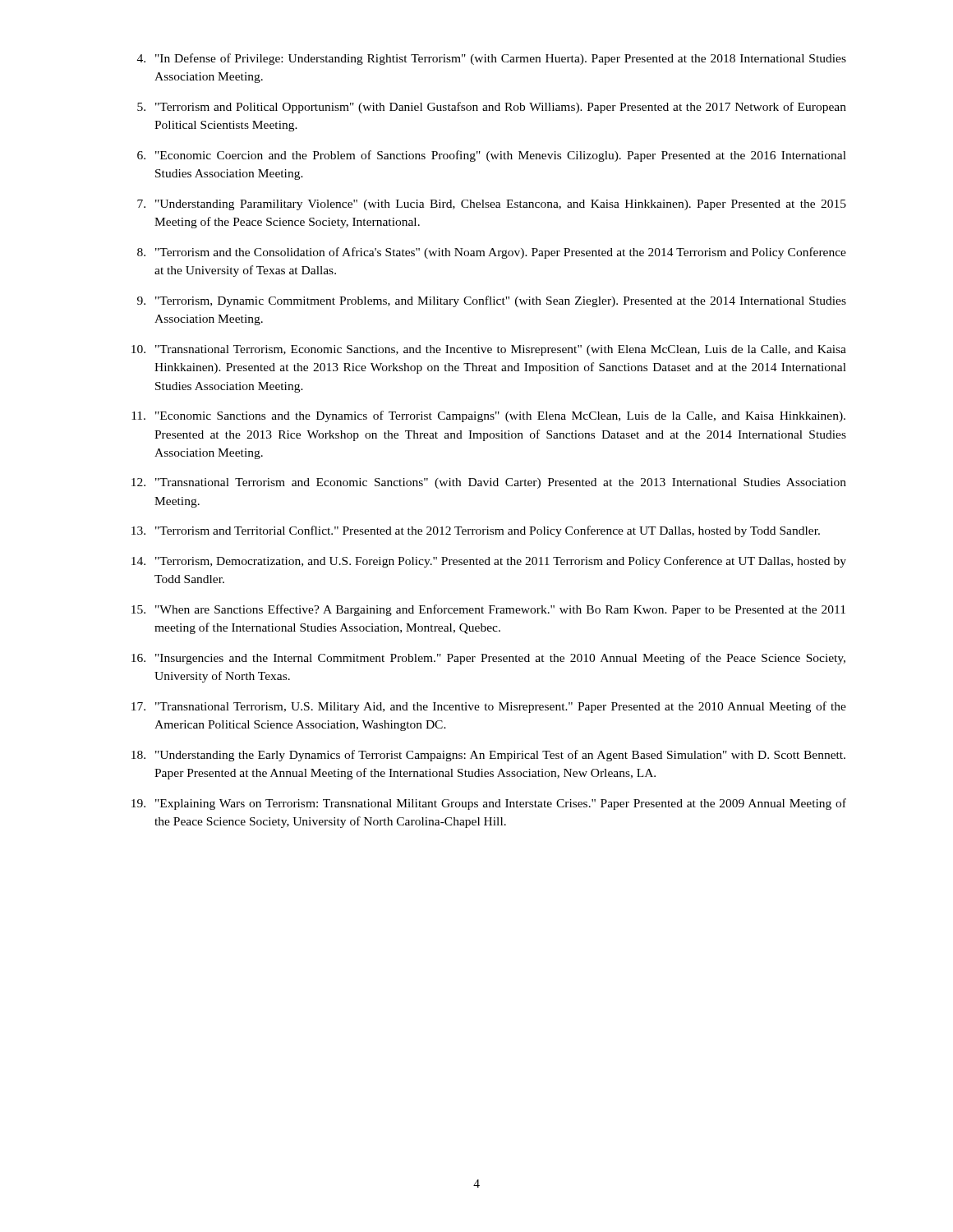Screen dimensions: 1232x953
Task: Point to the block beginning "12. "Transnational Terrorism"
Action: tap(476, 492)
